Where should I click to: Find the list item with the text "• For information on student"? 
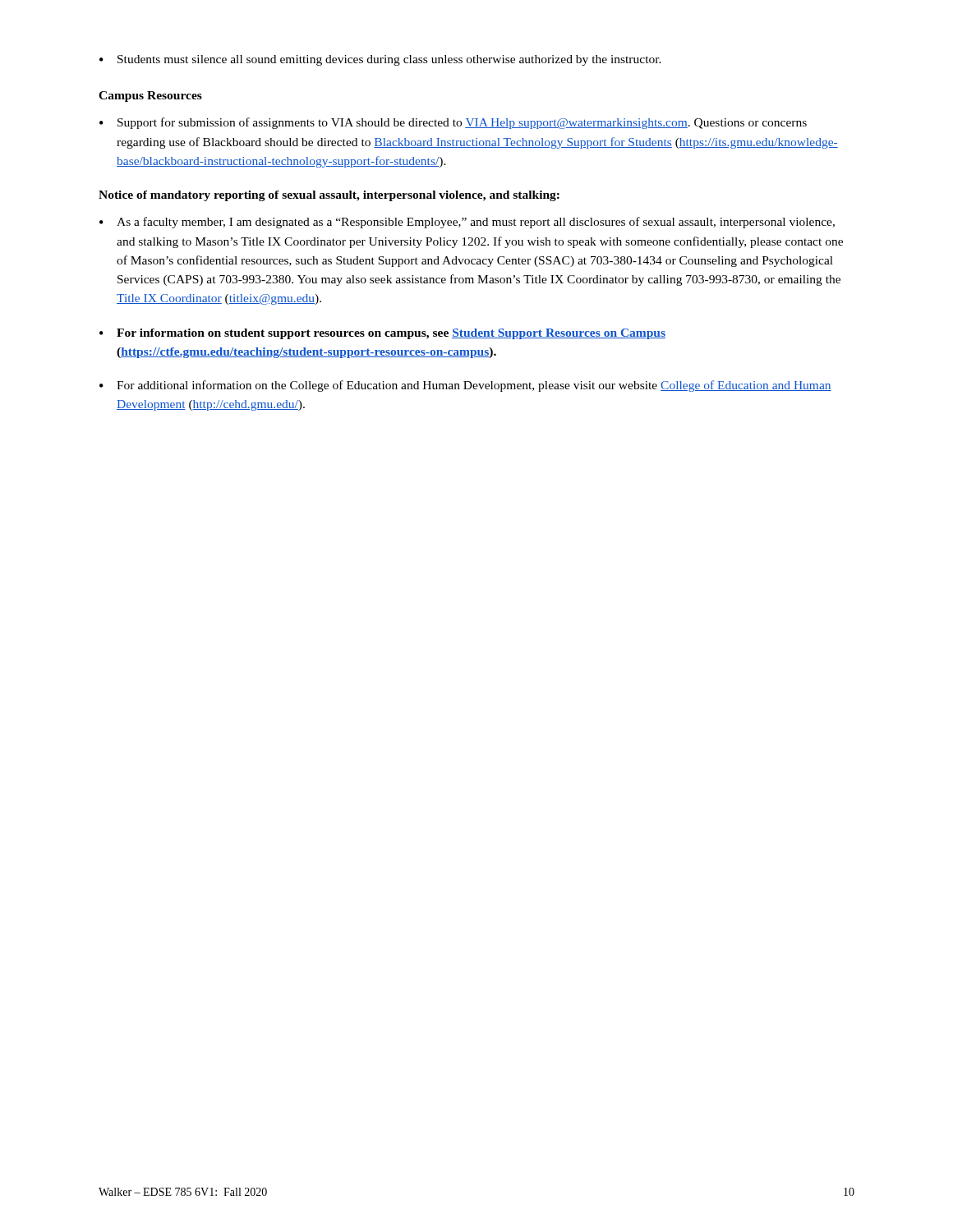(x=476, y=342)
